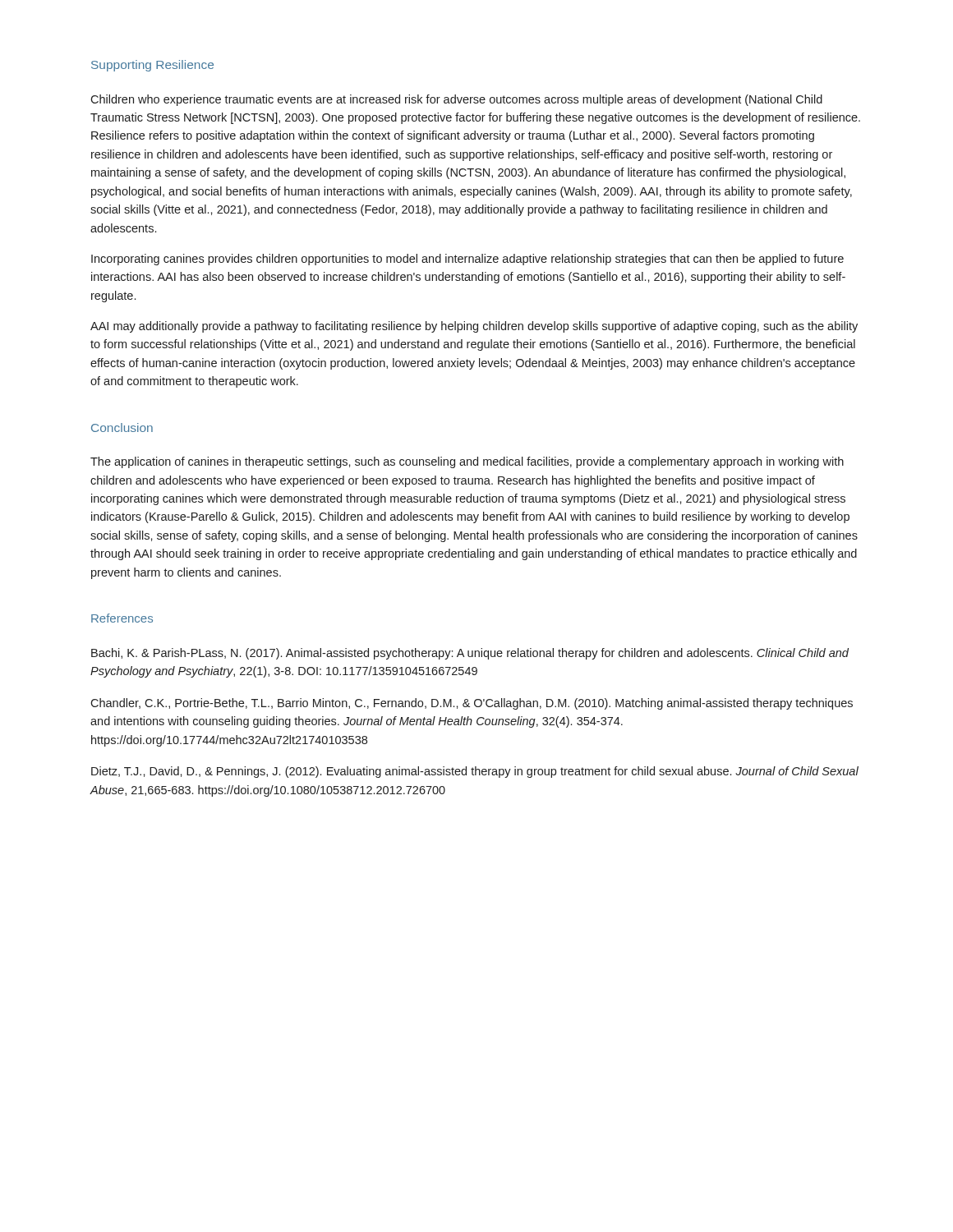
Task: Find the text starting "Incorporating canines provides children opportunities to"
Action: 476,277
